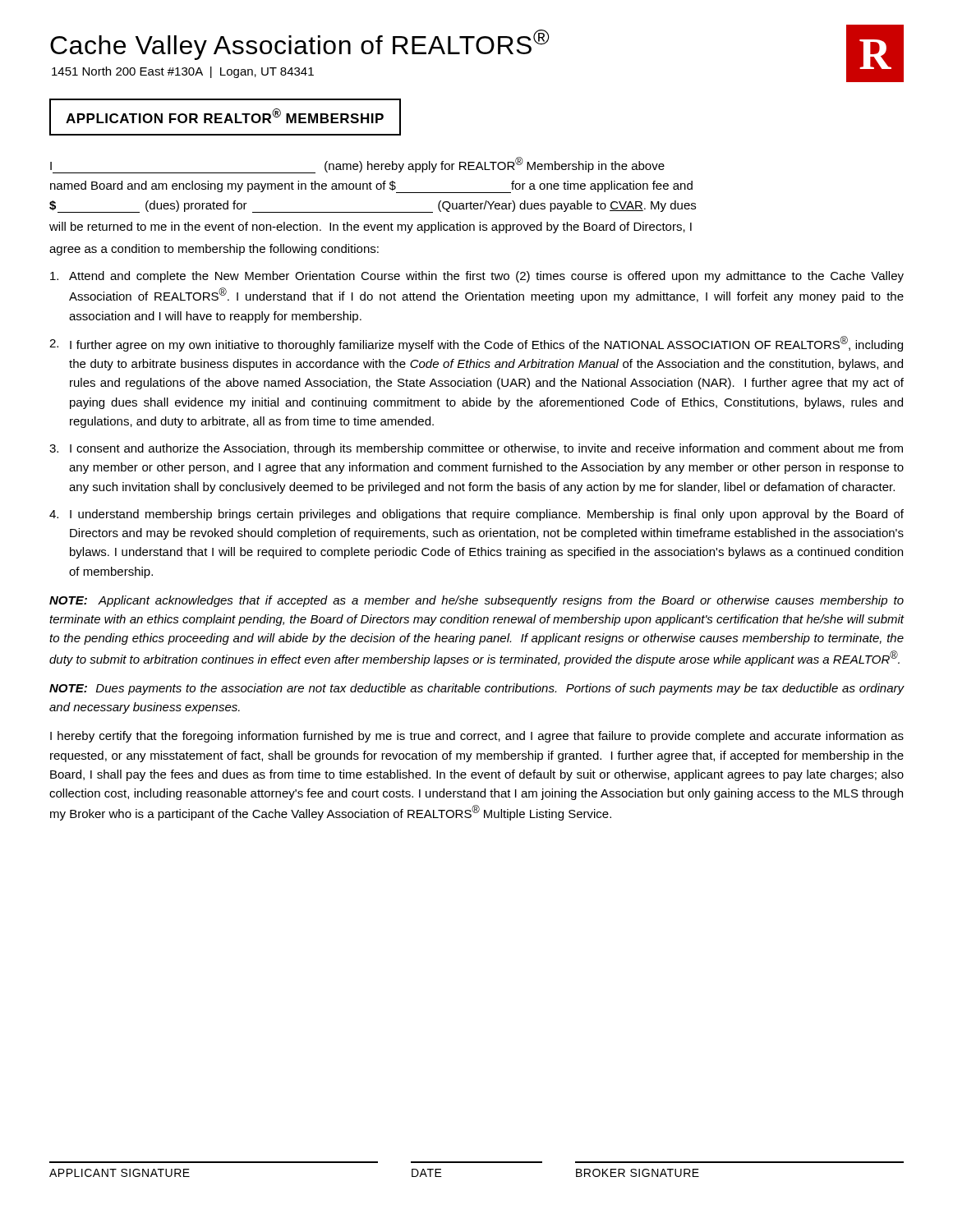Navigate to the block starting "Cache Valley Association of REALTORS®"
Viewport: 953px width, 1232px height.
point(440,51)
